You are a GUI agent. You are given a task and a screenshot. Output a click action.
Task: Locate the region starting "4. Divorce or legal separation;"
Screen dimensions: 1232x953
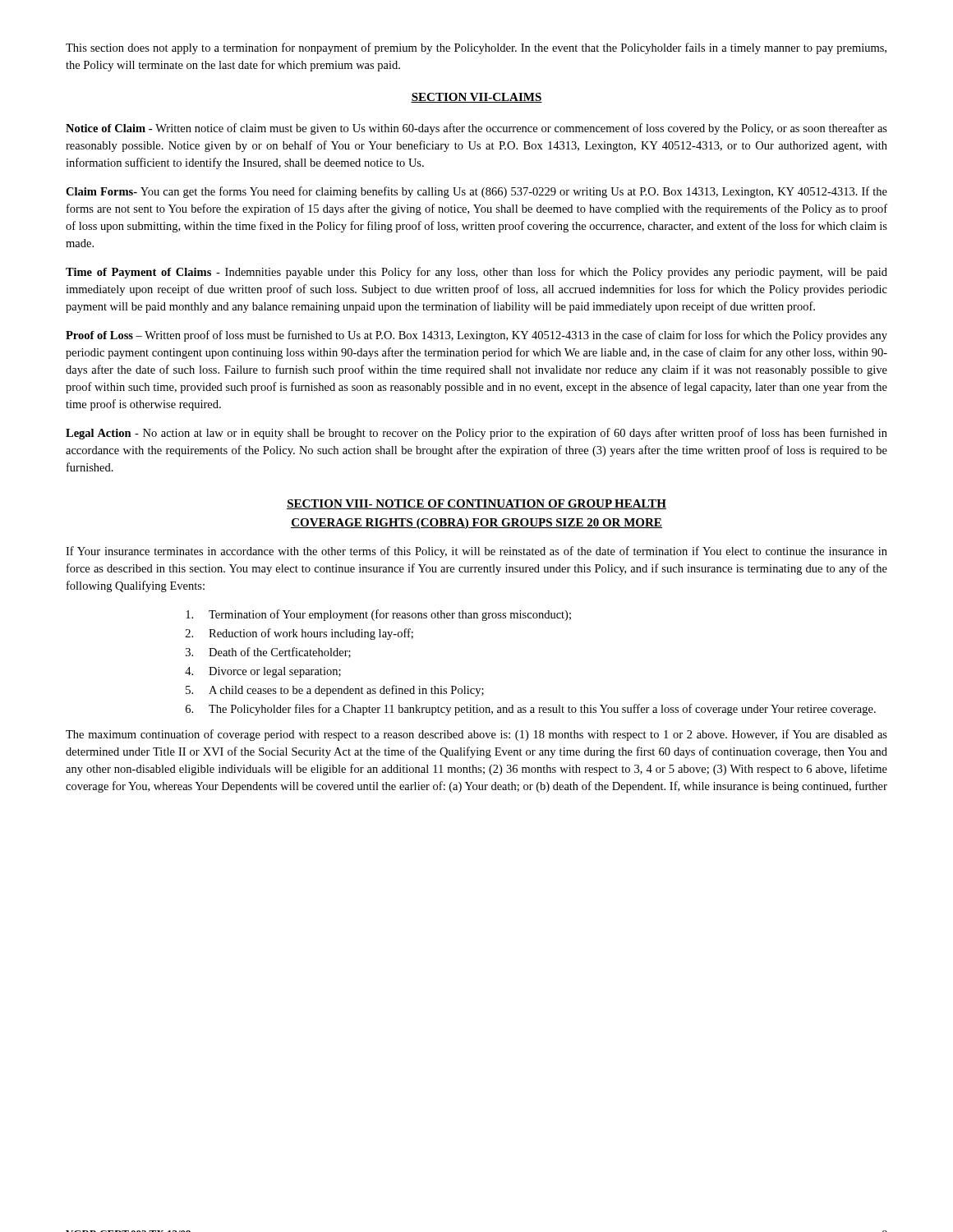(263, 672)
